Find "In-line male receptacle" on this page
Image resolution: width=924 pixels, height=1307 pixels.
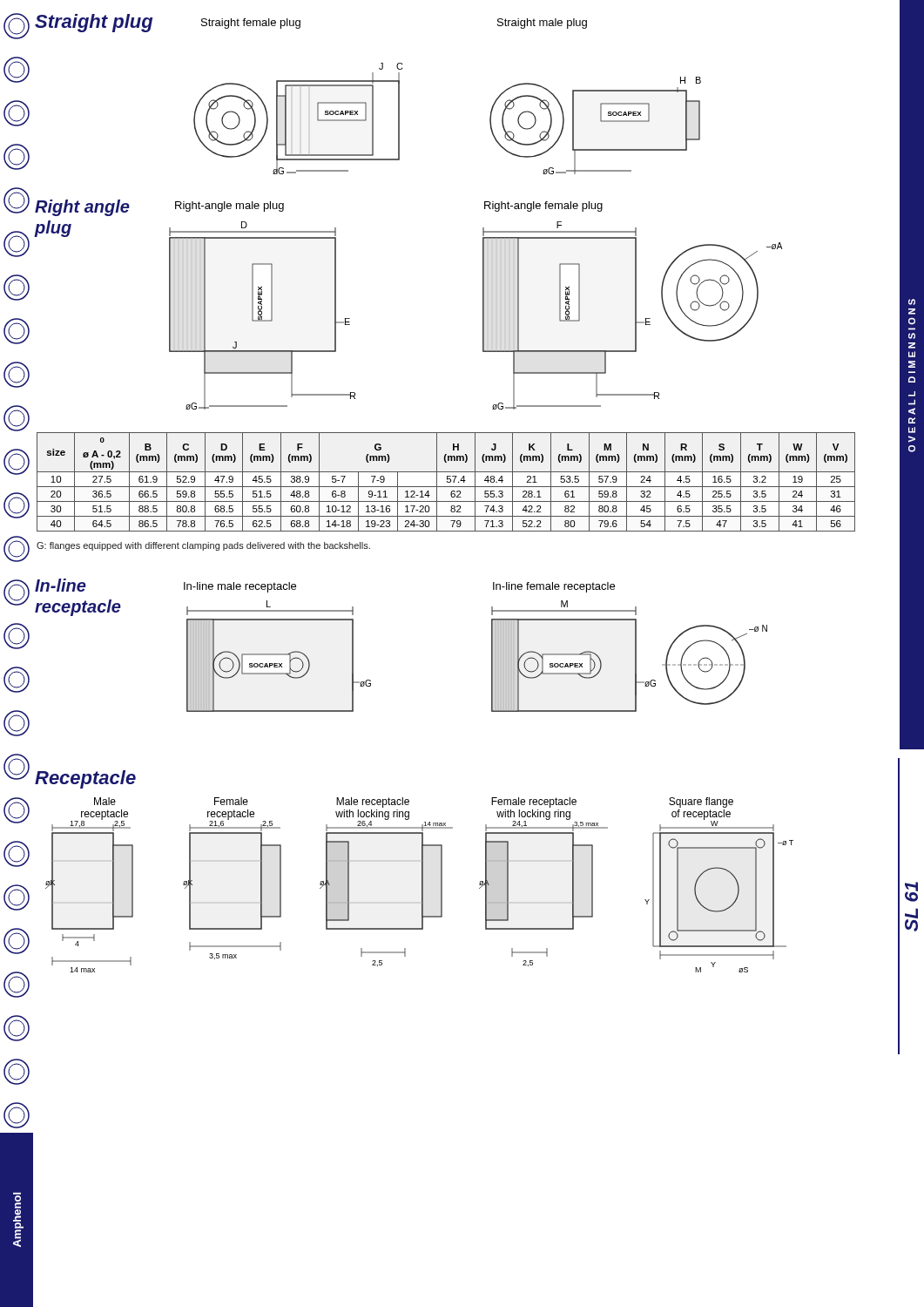[x=240, y=586]
